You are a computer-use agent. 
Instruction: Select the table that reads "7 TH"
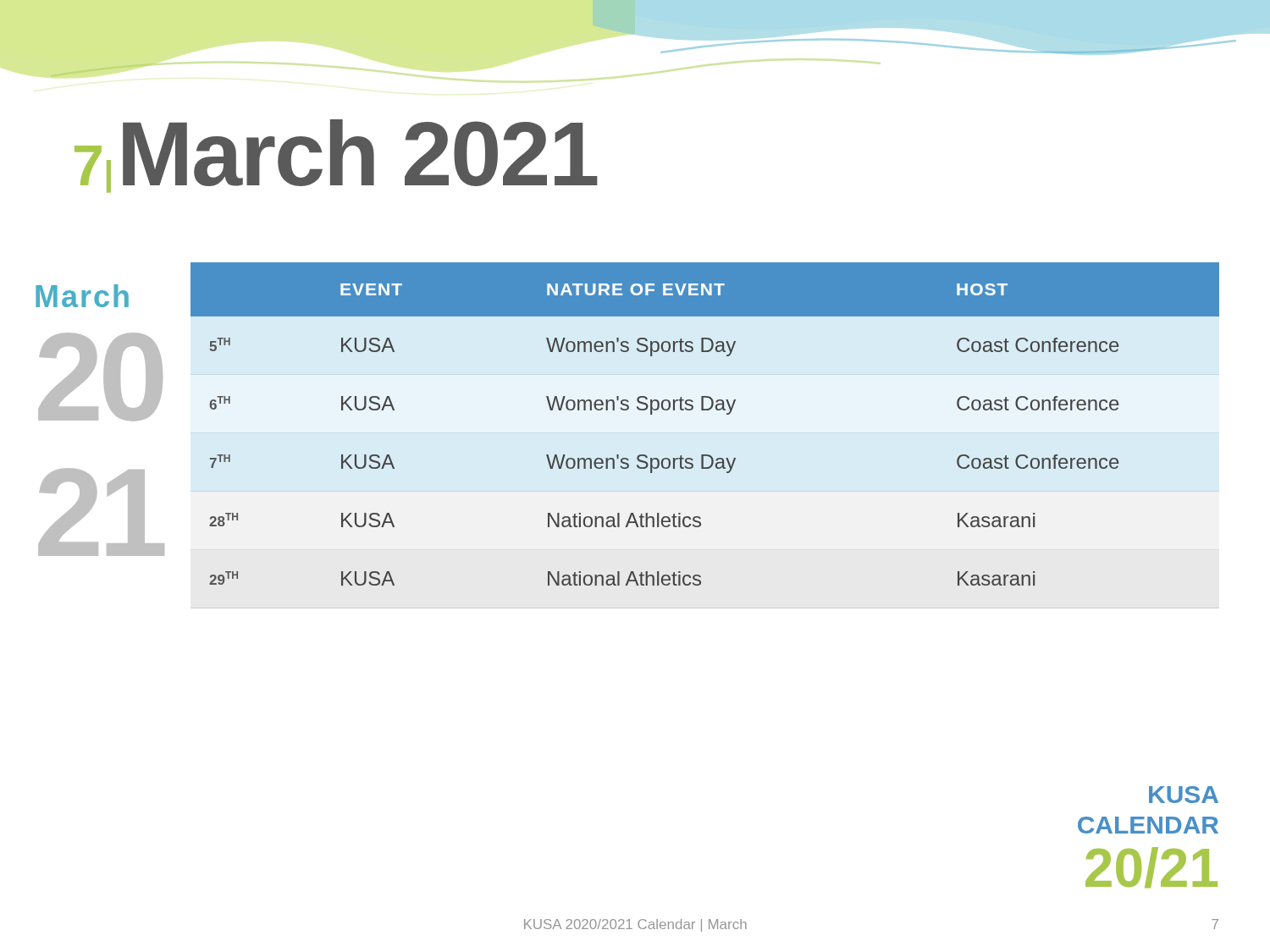coord(705,435)
